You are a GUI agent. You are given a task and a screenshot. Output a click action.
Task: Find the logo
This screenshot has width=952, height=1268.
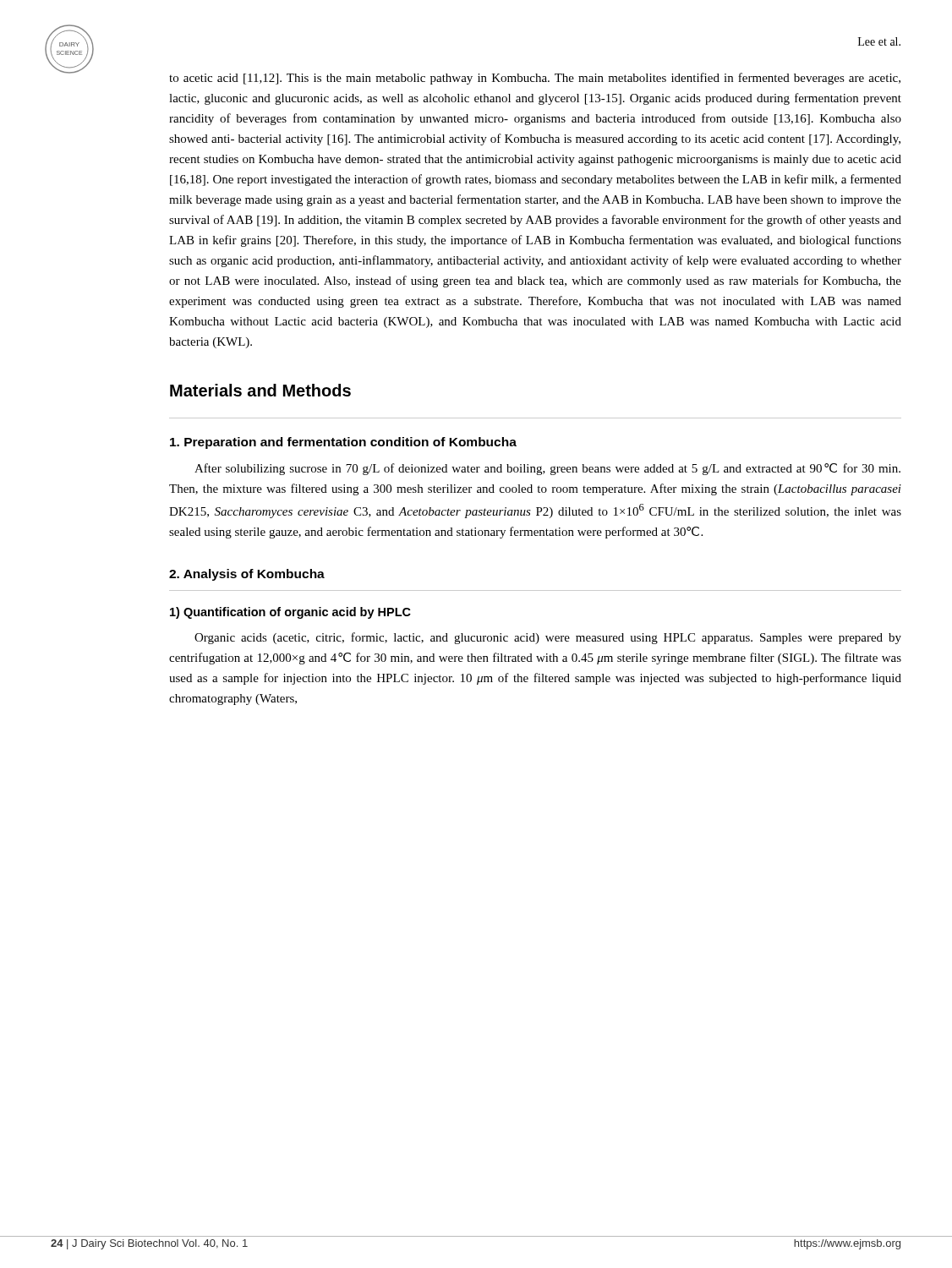point(69,49)
